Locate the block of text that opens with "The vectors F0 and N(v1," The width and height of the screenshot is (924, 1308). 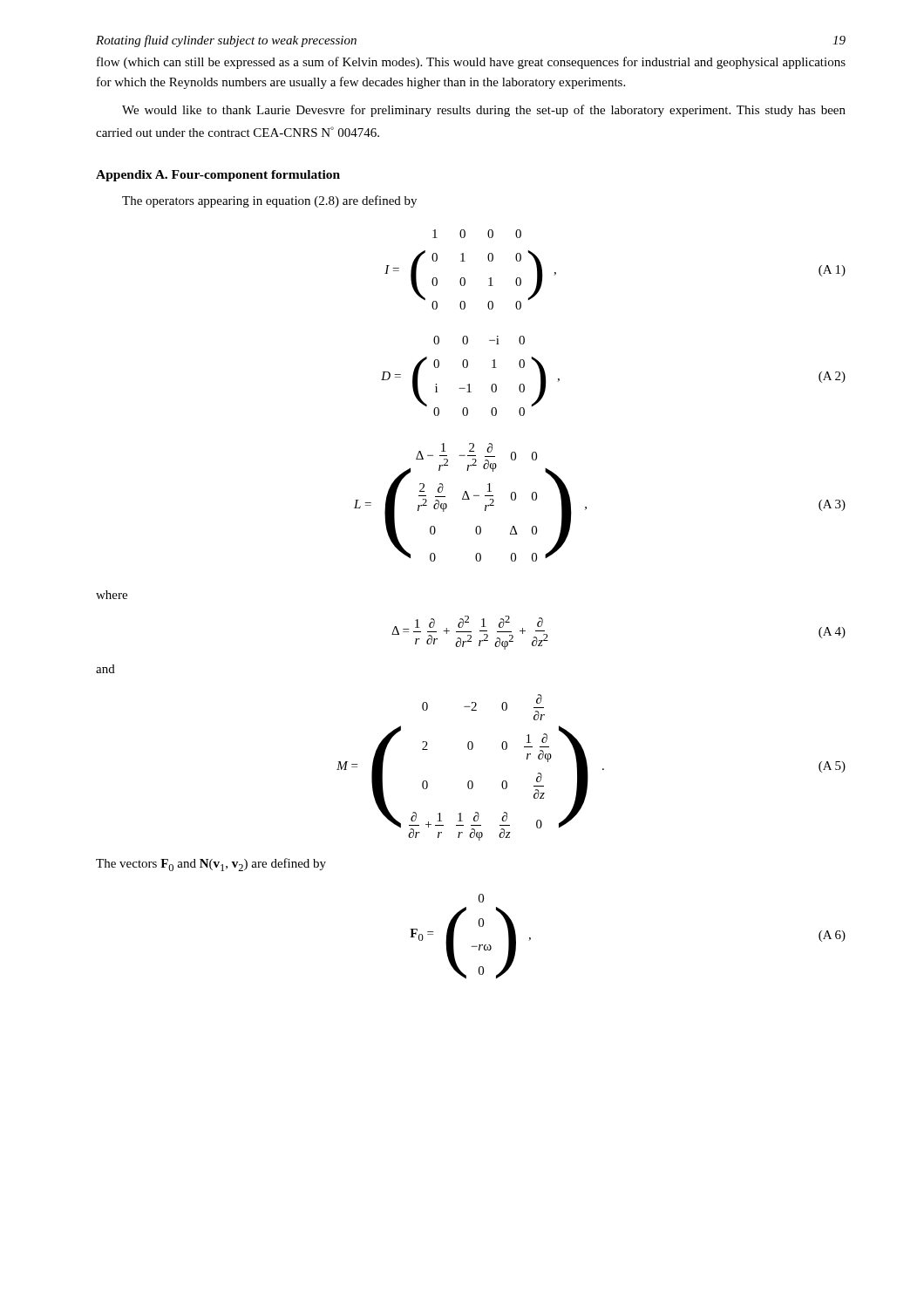pos(211,865)
